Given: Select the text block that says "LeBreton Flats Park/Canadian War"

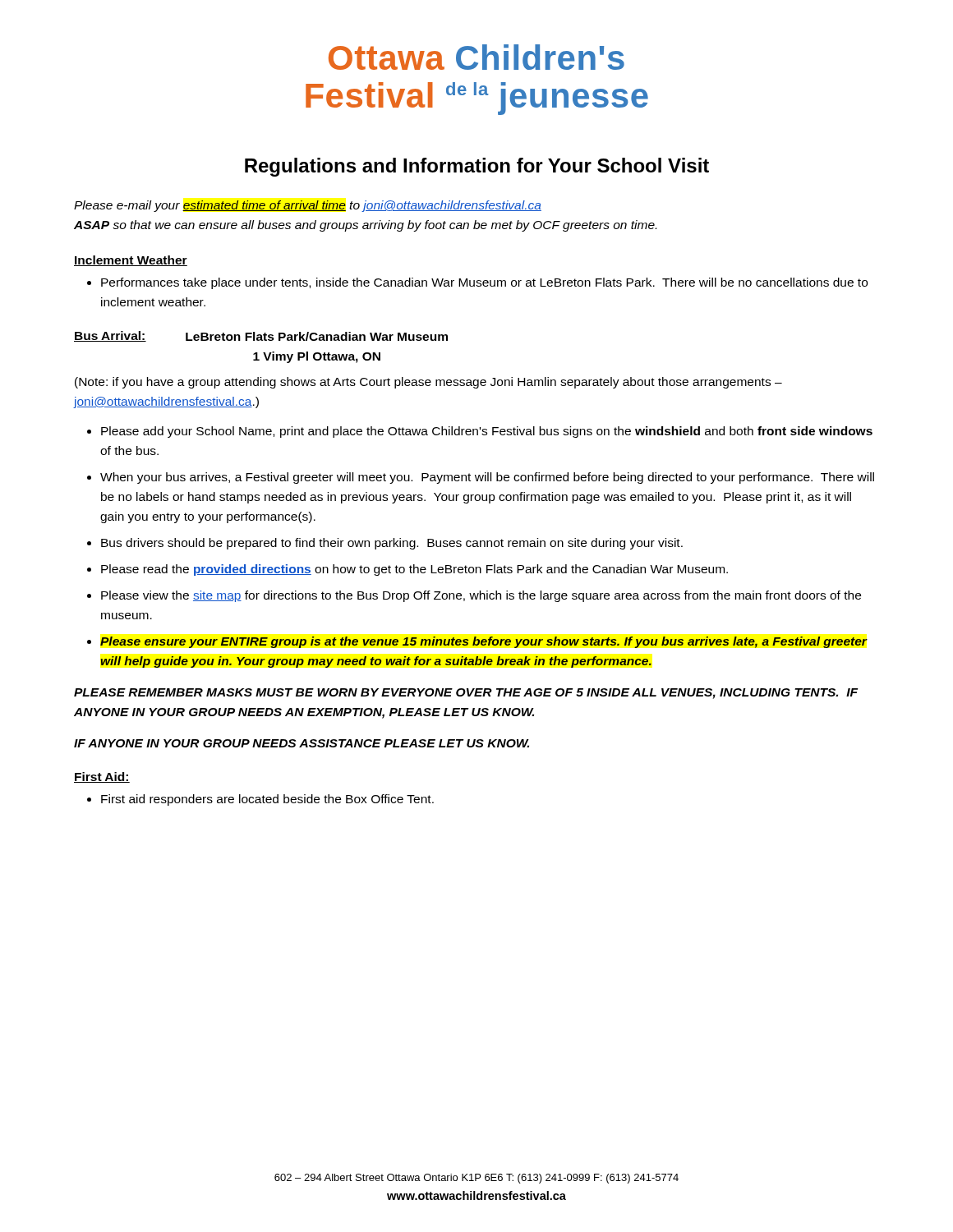Looking at the screenshot, I should point(317,346).
